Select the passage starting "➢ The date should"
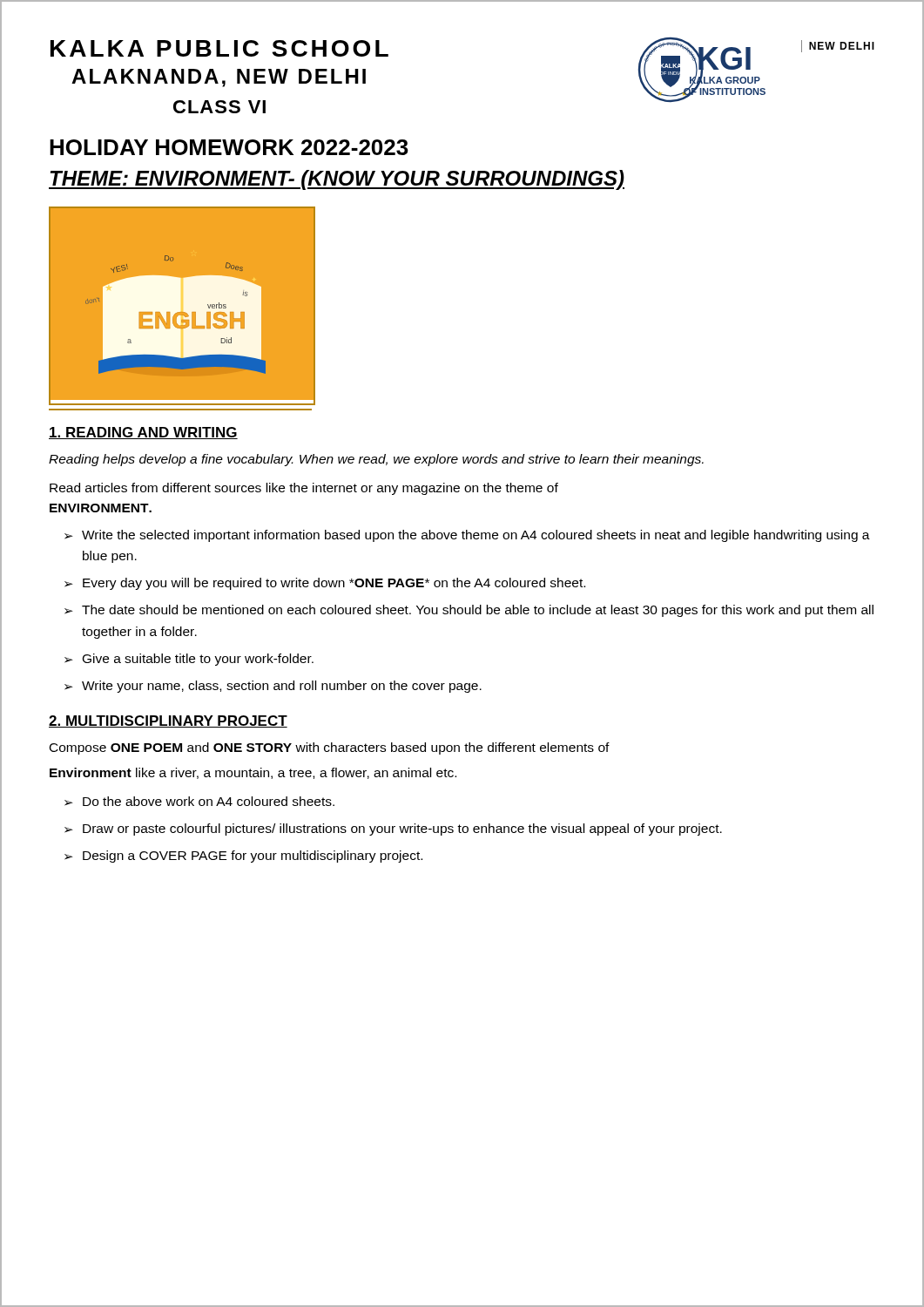Viewport: 924px width, 1307px height. click(x=469, y=621)
